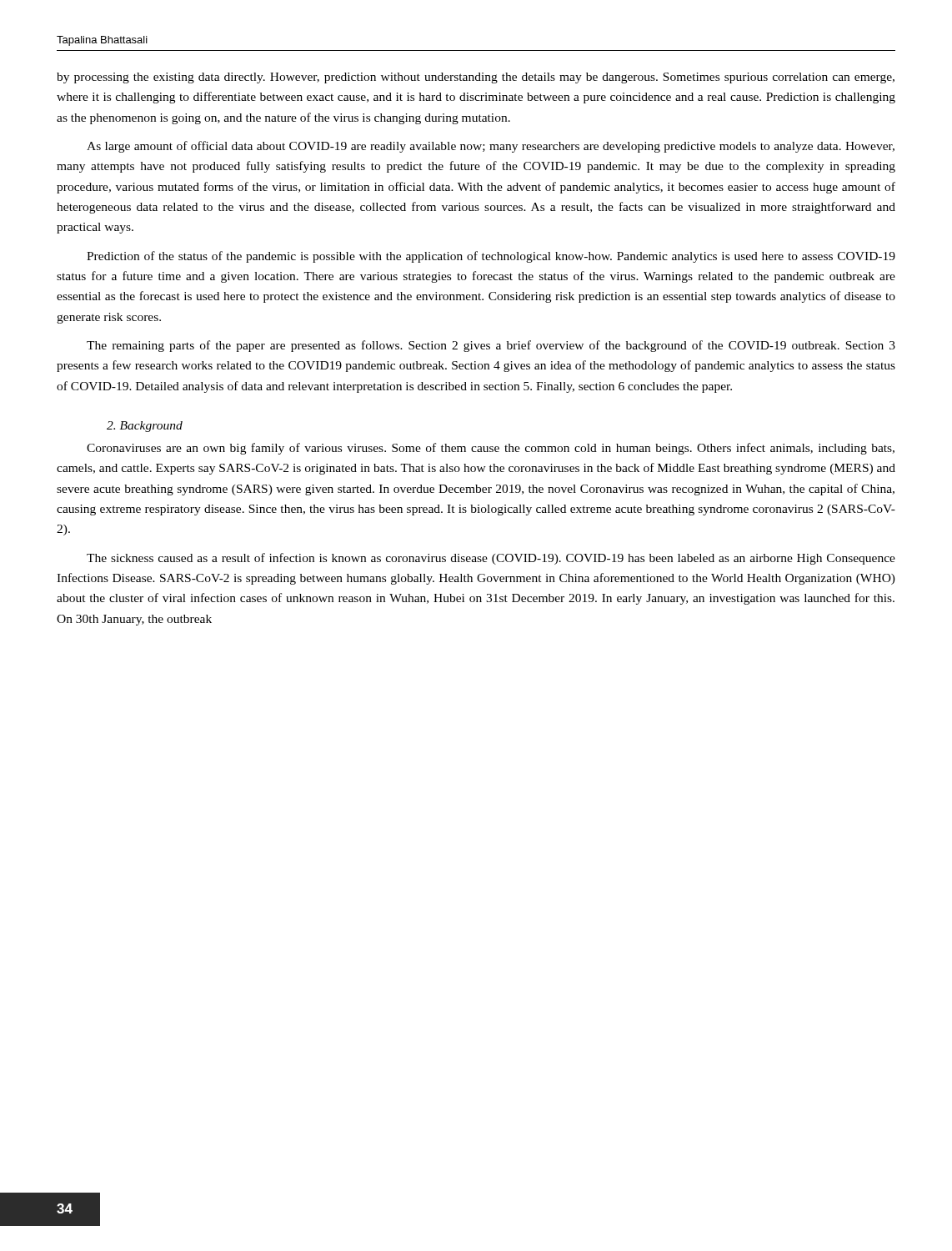Click the passage that begins "by processing the"
Screen dimensions: 1251x952
click(x=476, y=78)
